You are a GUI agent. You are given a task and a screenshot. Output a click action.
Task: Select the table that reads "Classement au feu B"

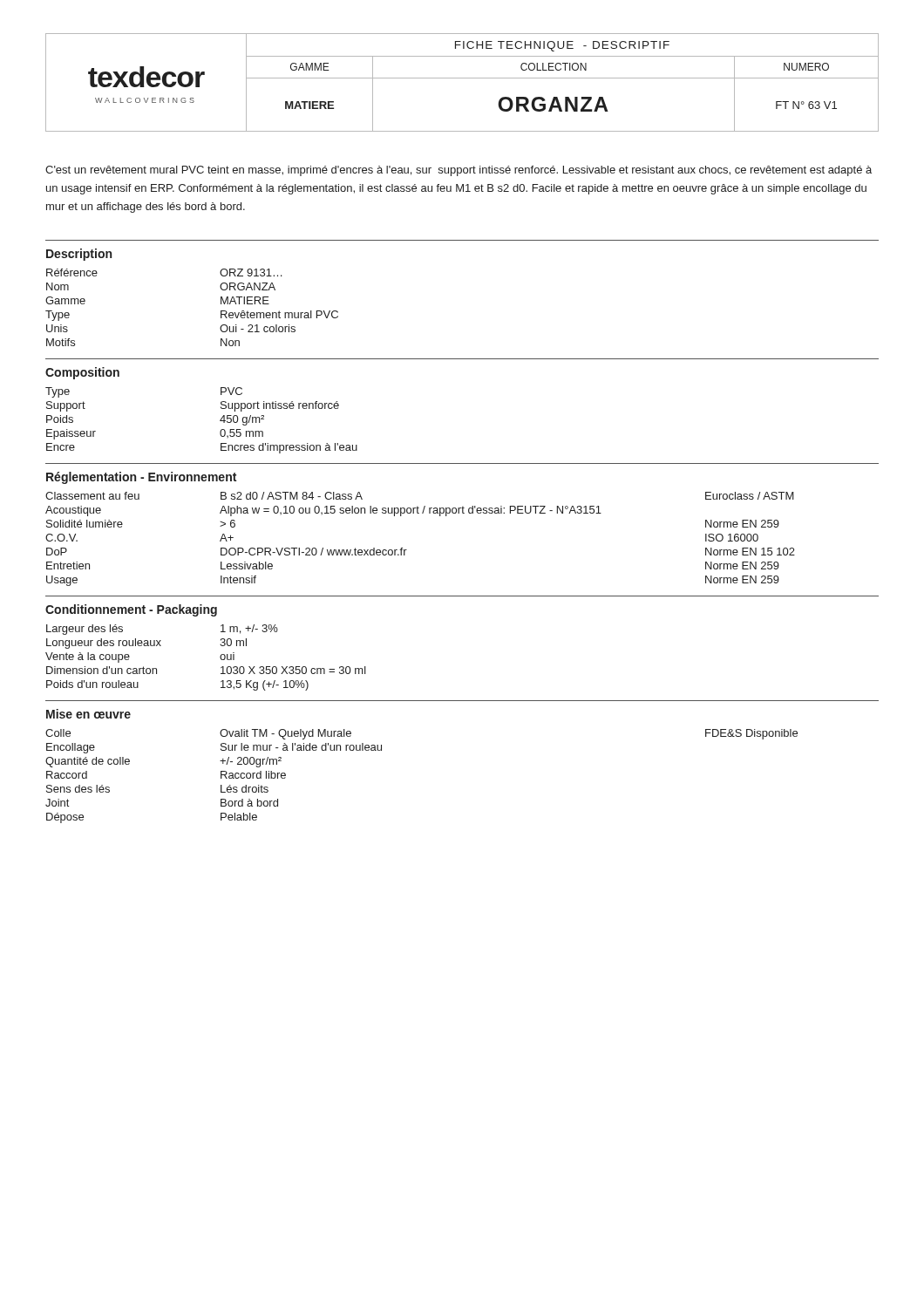click(x=462, y=538)
